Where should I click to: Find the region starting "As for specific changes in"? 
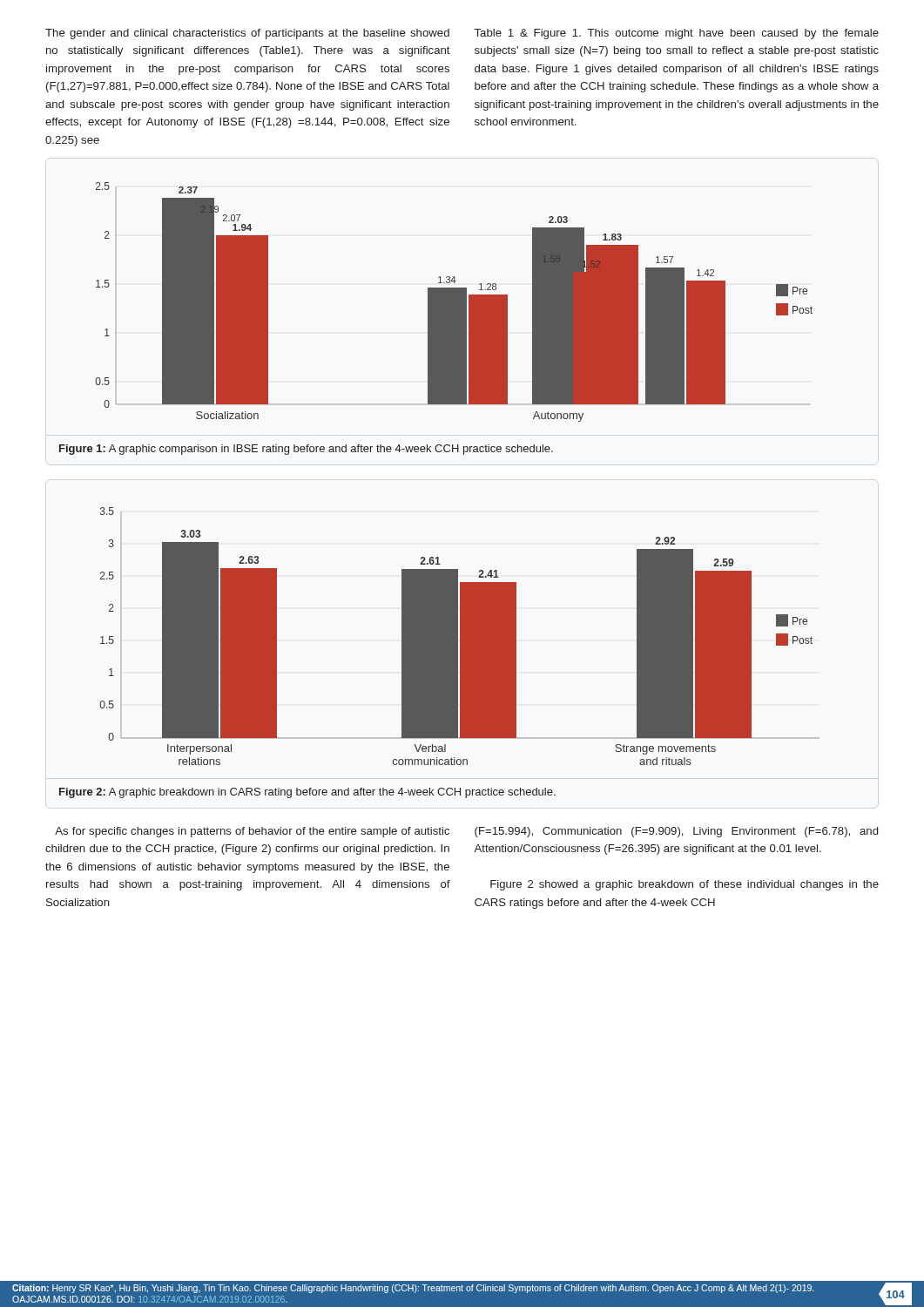248,866
